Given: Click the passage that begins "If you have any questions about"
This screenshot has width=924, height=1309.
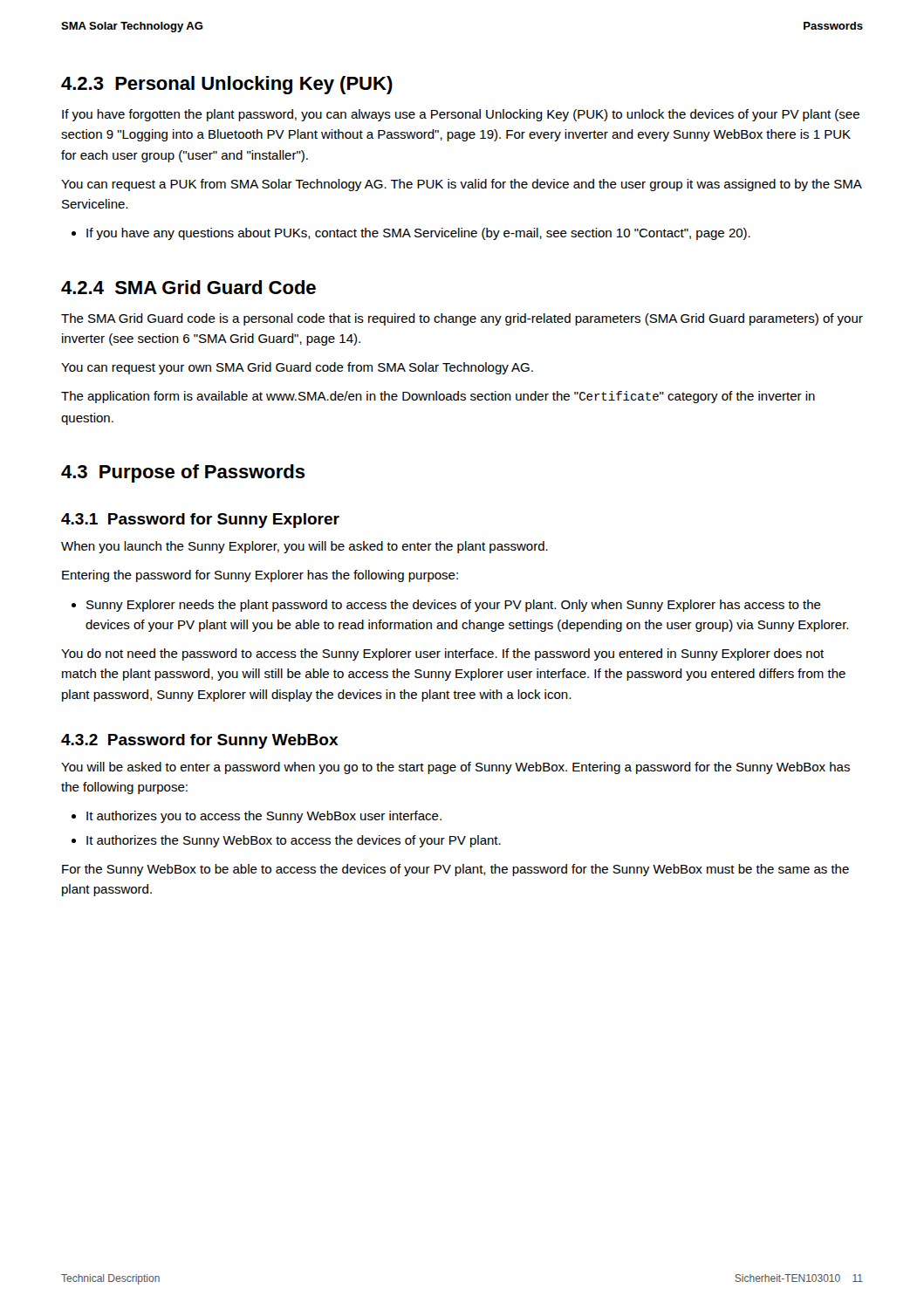Looking at the screenshot, I should tap(462, 233).
